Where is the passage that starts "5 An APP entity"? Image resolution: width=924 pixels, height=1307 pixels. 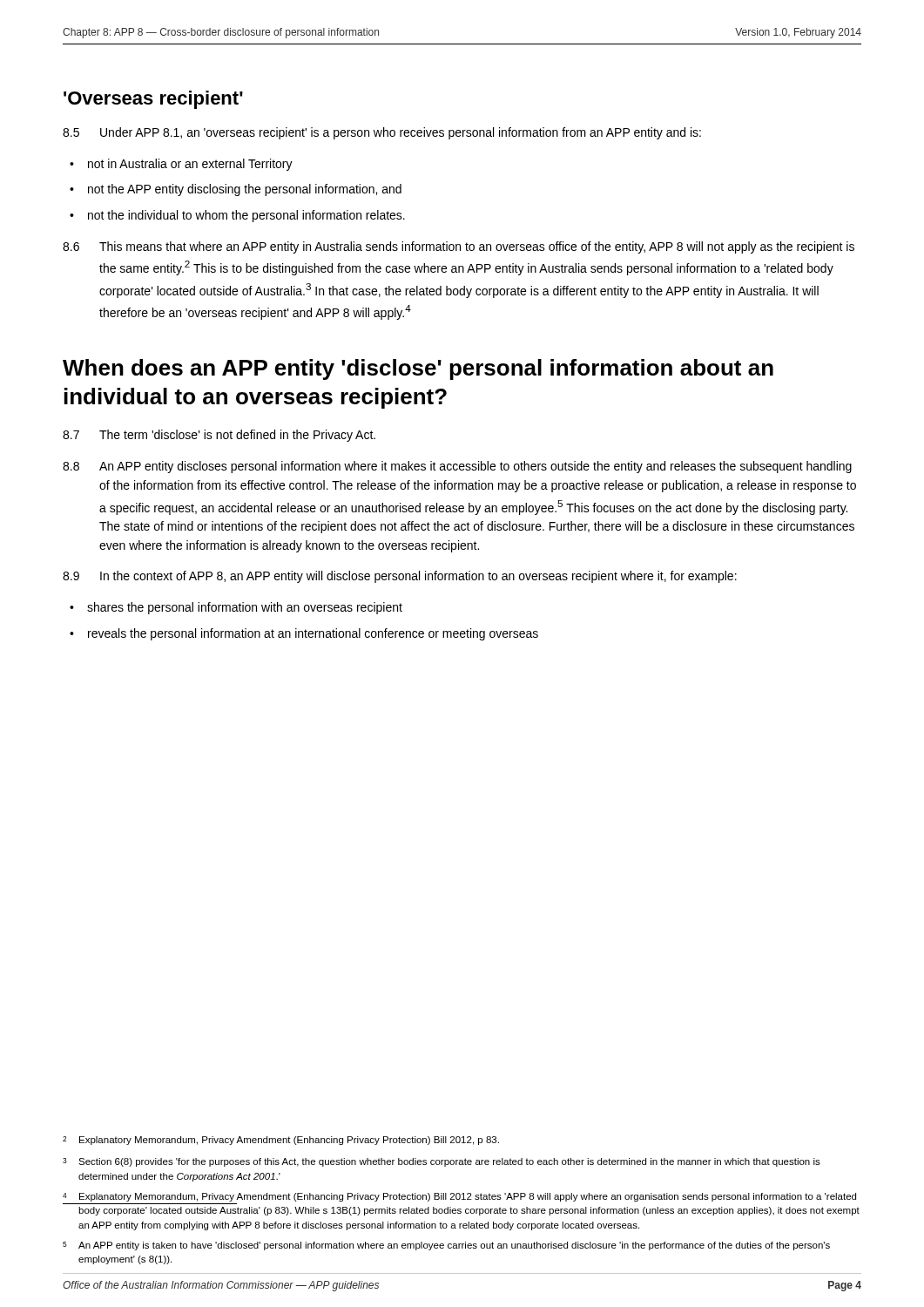462,1252
